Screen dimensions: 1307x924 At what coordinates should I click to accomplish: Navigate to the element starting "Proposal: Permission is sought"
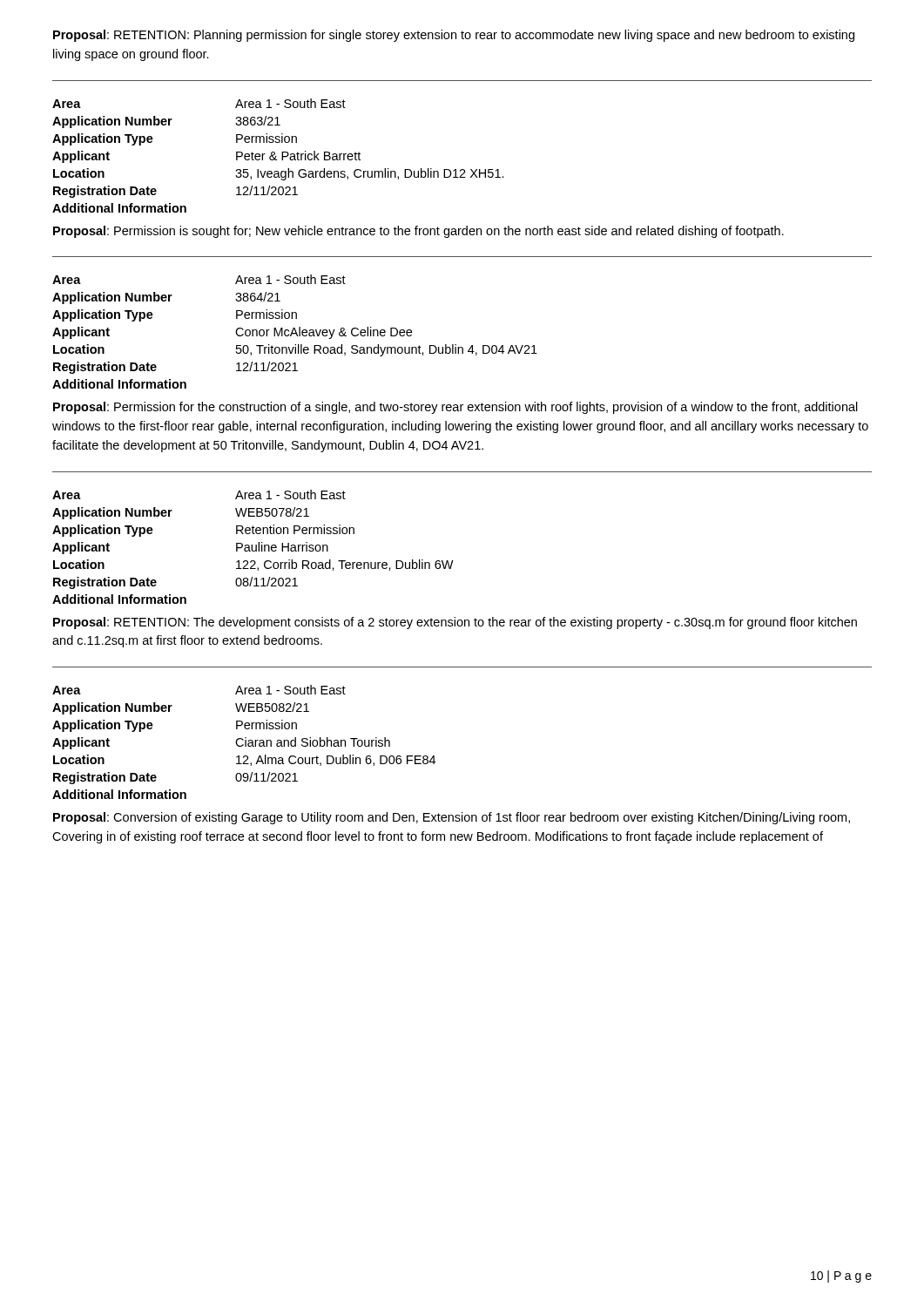[462, 231]
